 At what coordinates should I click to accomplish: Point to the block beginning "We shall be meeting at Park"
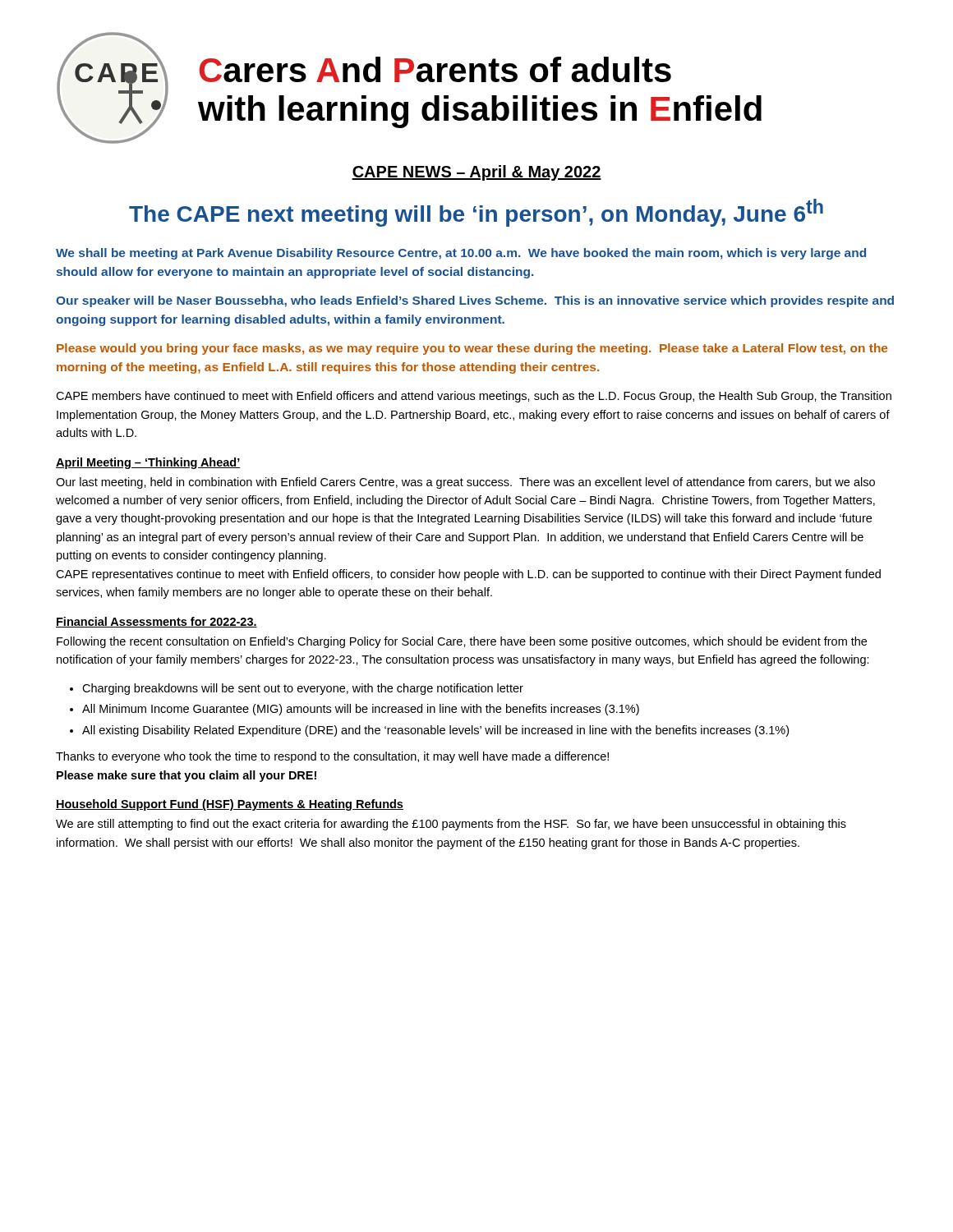461,262
